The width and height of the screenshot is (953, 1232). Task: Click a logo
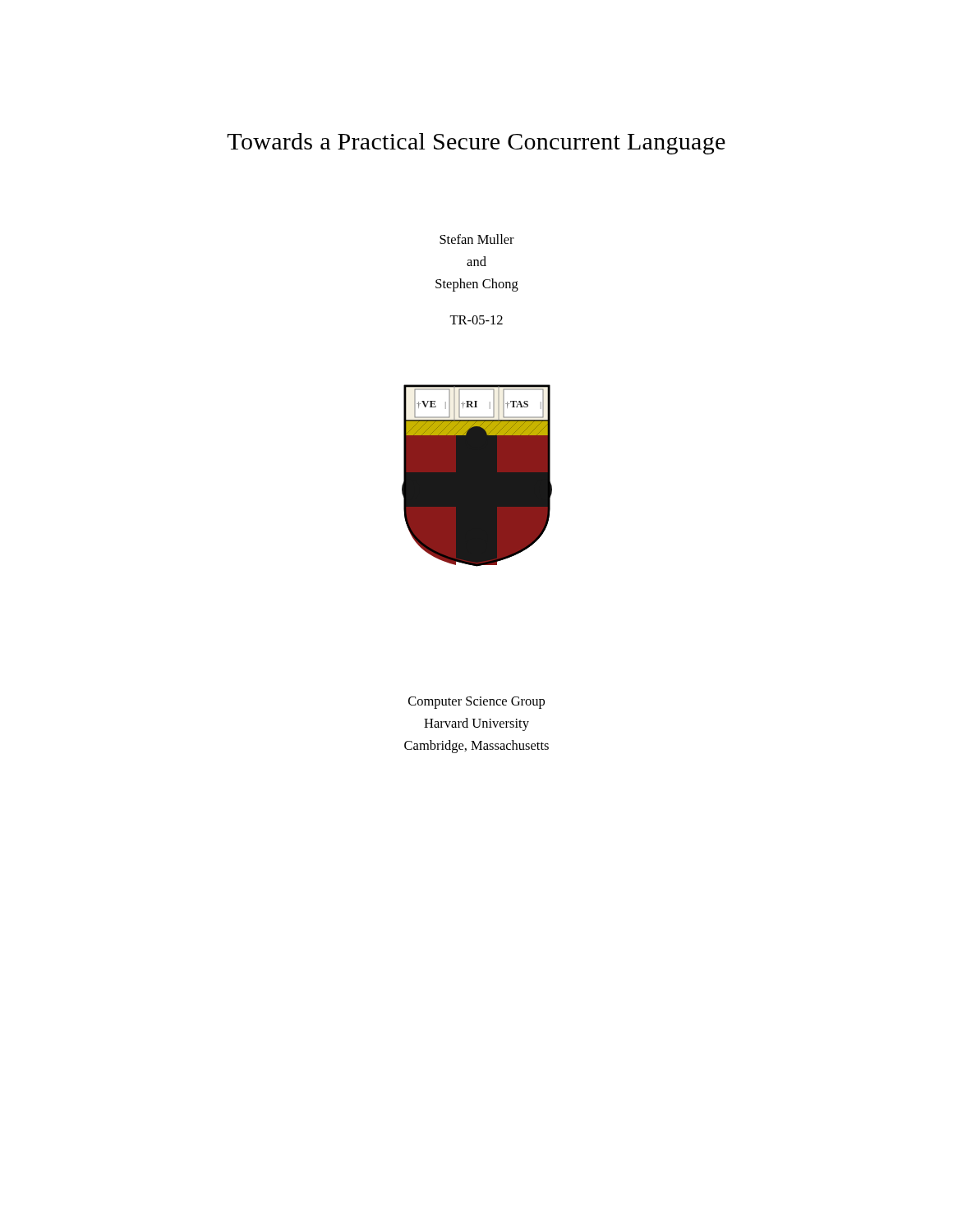(476, 472)
